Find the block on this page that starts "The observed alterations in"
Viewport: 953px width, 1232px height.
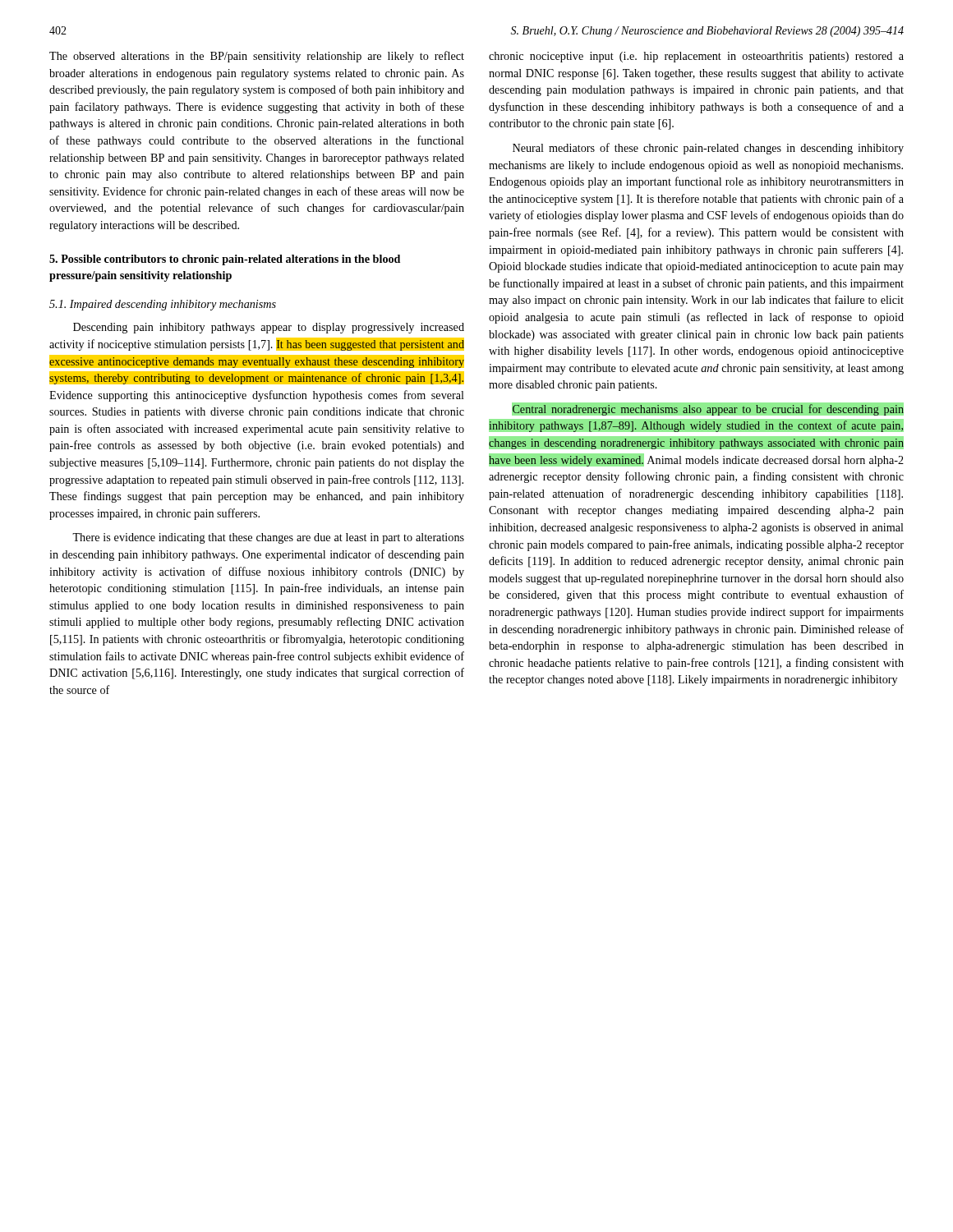257,141
